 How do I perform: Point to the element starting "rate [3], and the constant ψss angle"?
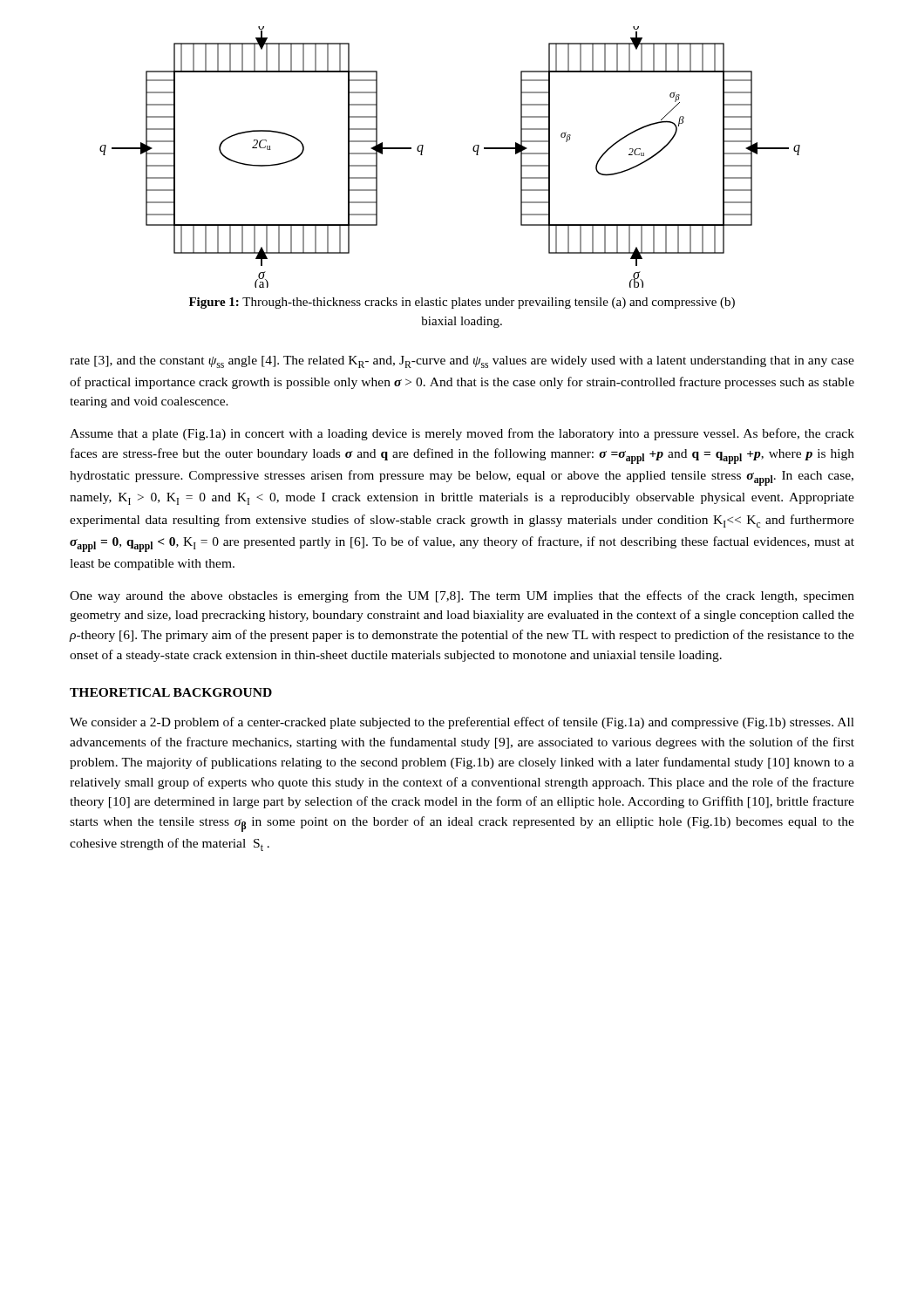(x=462, y=380)
